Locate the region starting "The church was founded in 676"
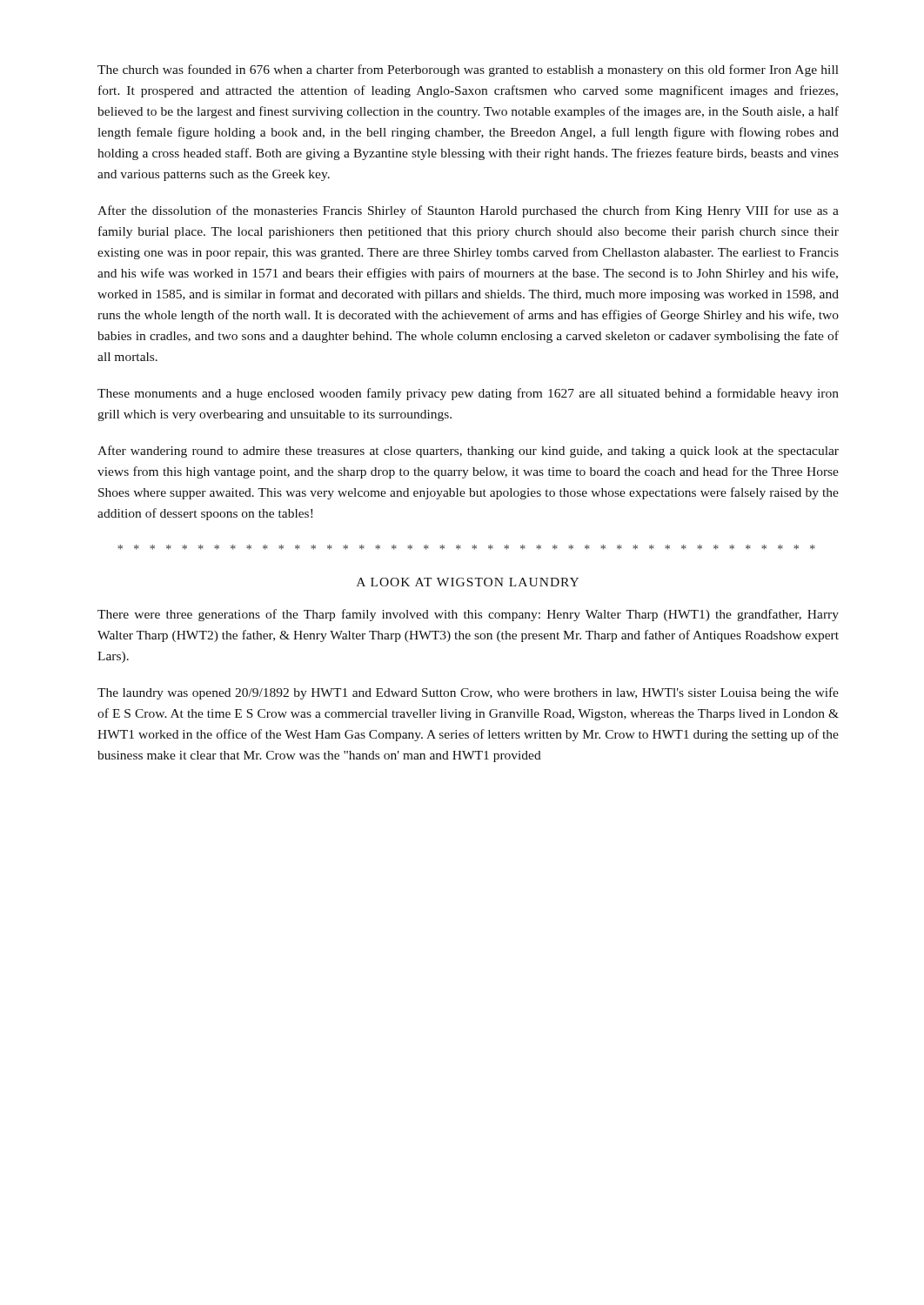The width and height of the screenshot is (924, 1305). pos(468,121)
